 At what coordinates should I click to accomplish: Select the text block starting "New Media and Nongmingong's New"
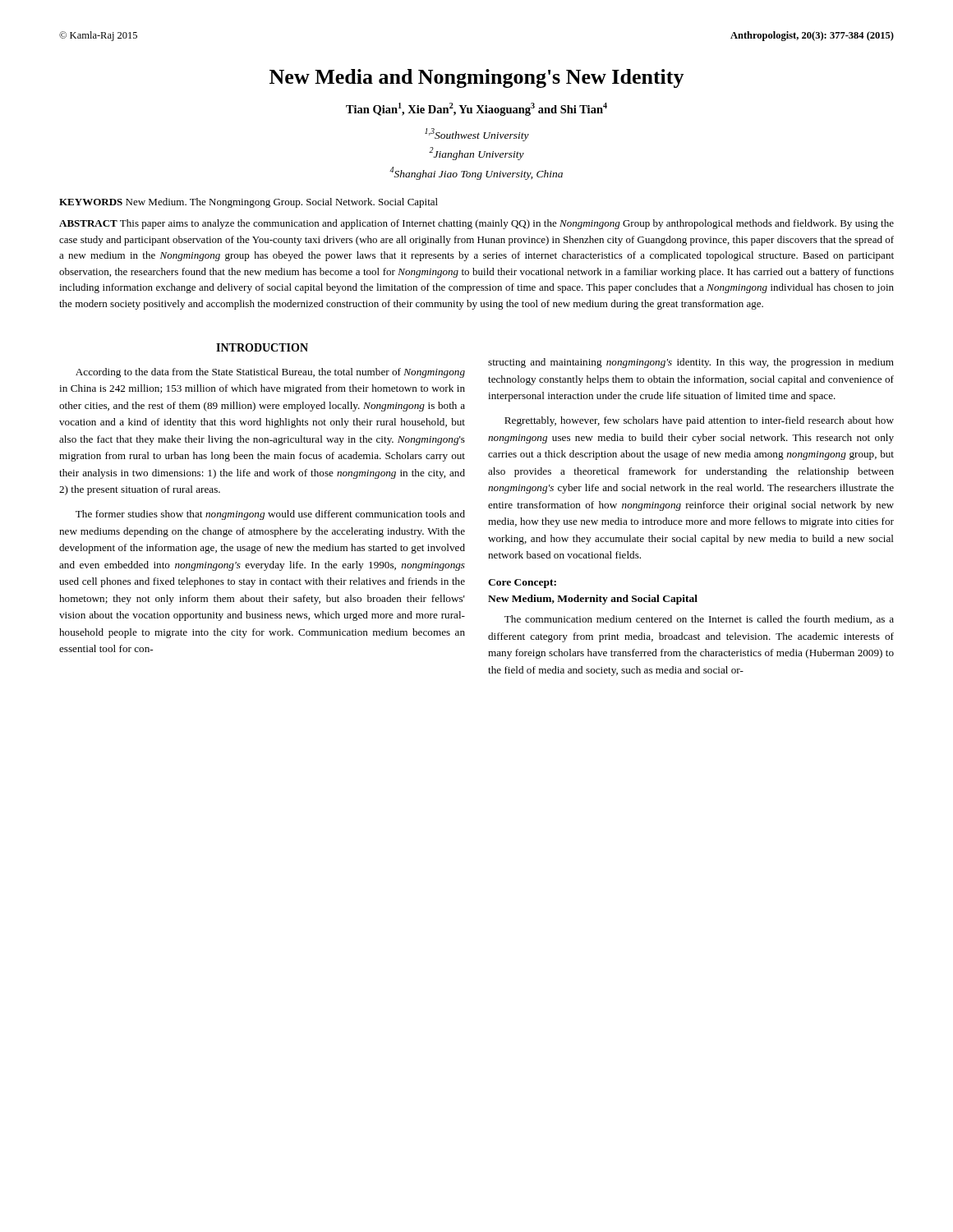pyautogui.click(x=476, y=77)
